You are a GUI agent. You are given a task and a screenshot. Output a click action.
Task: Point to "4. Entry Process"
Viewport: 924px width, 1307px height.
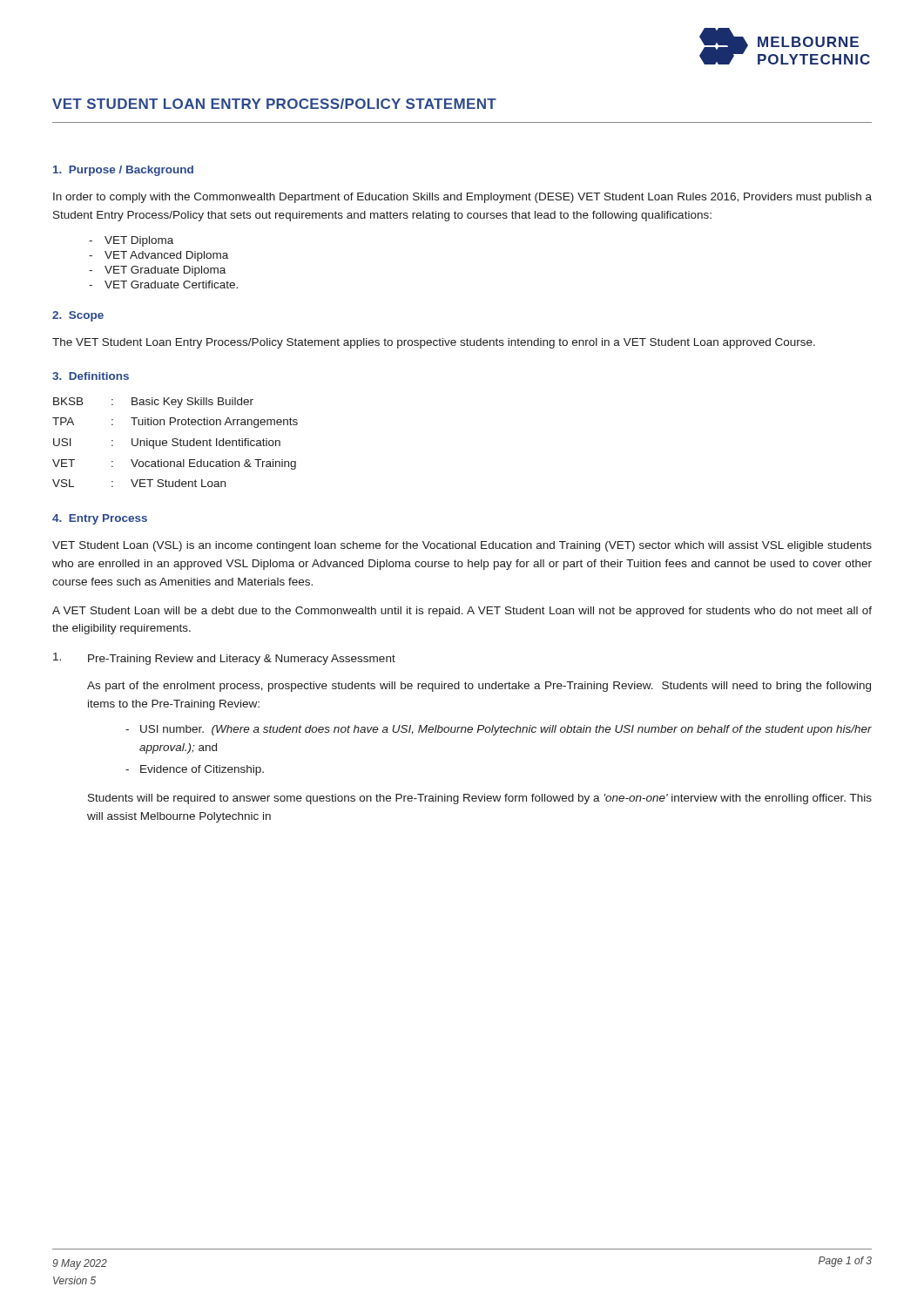(x=100, y=518)
